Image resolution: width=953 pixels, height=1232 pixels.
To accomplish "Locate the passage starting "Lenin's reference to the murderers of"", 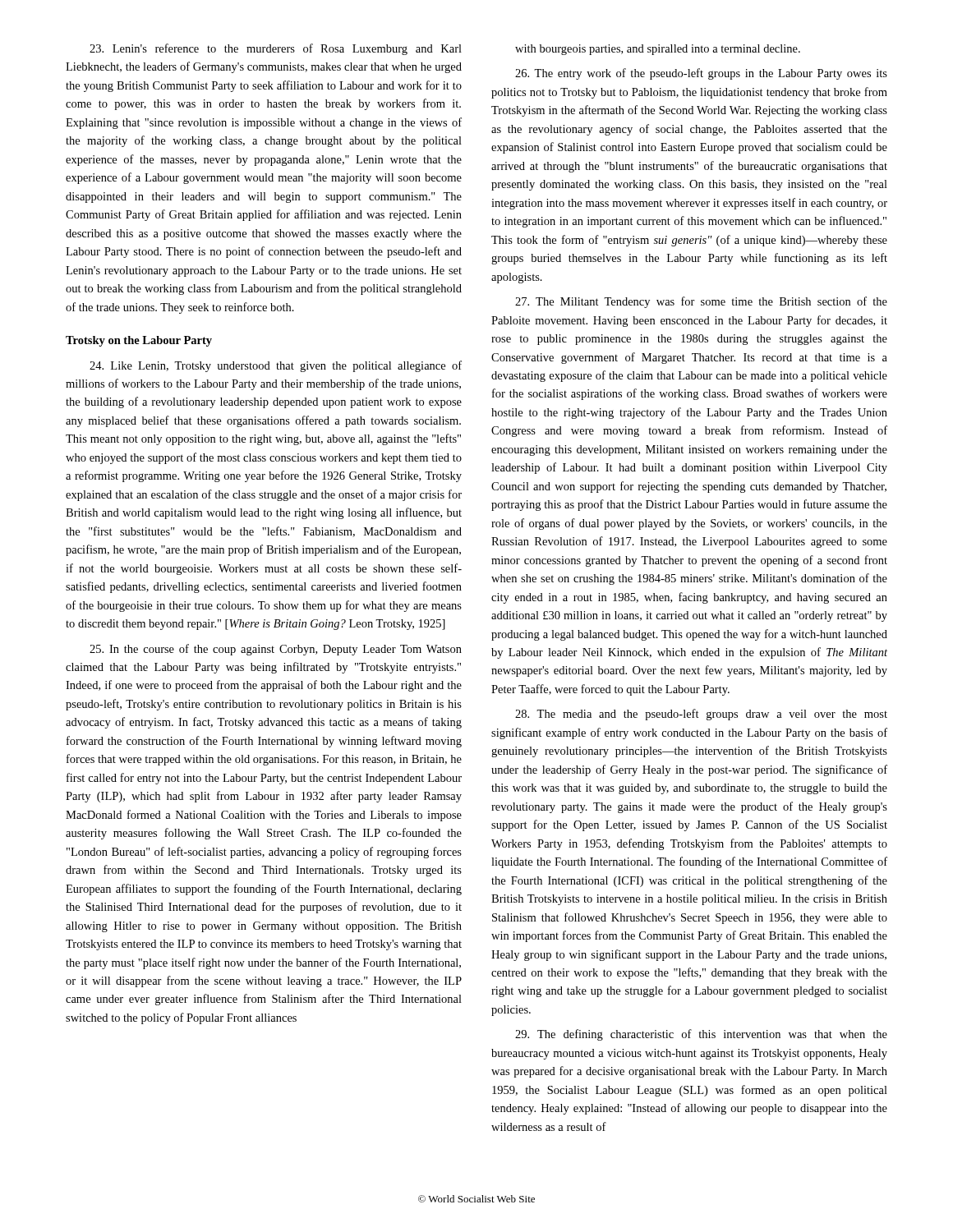I will [264, 178].
